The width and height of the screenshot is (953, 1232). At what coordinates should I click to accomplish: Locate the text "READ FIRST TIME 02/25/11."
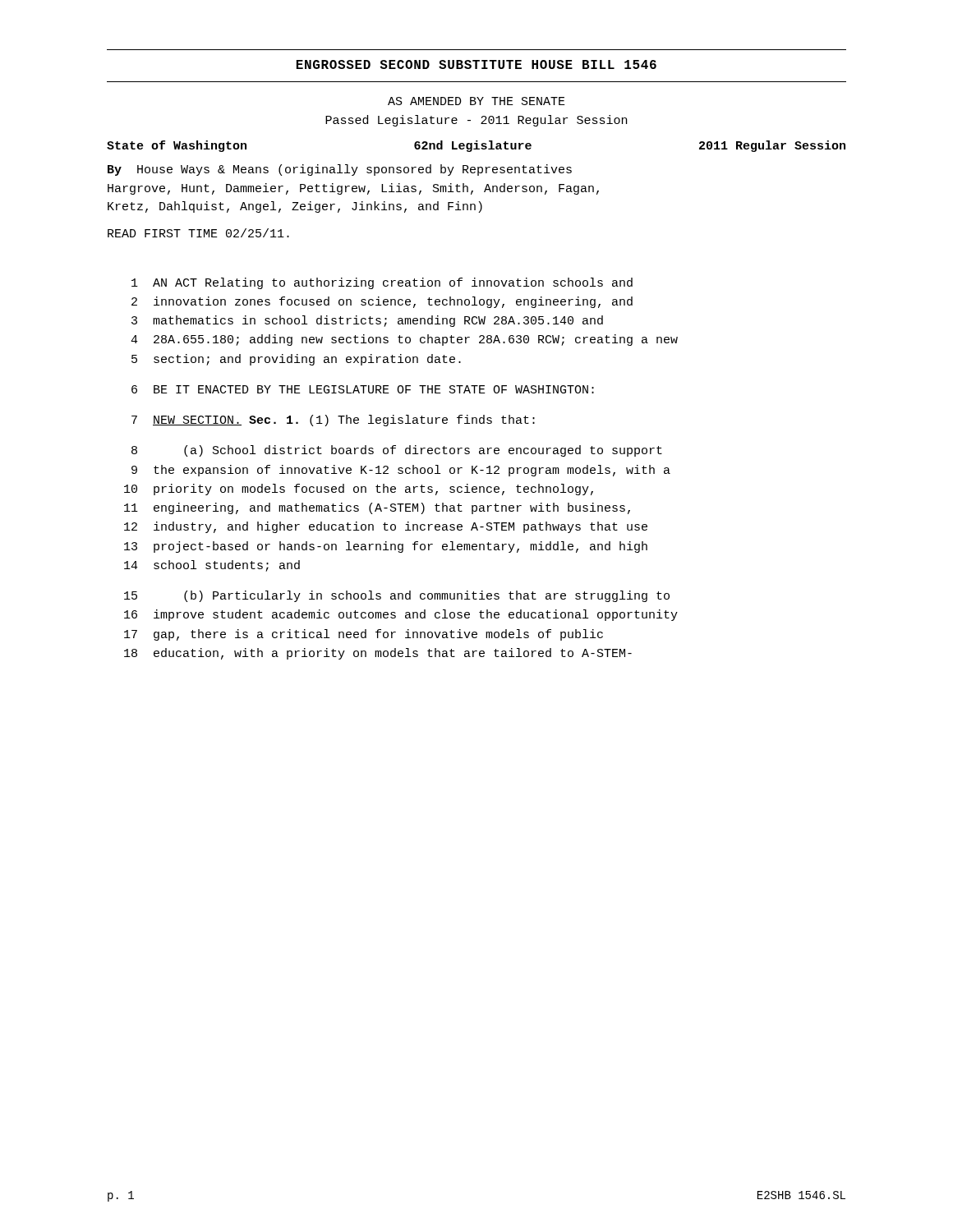(199, 234)
